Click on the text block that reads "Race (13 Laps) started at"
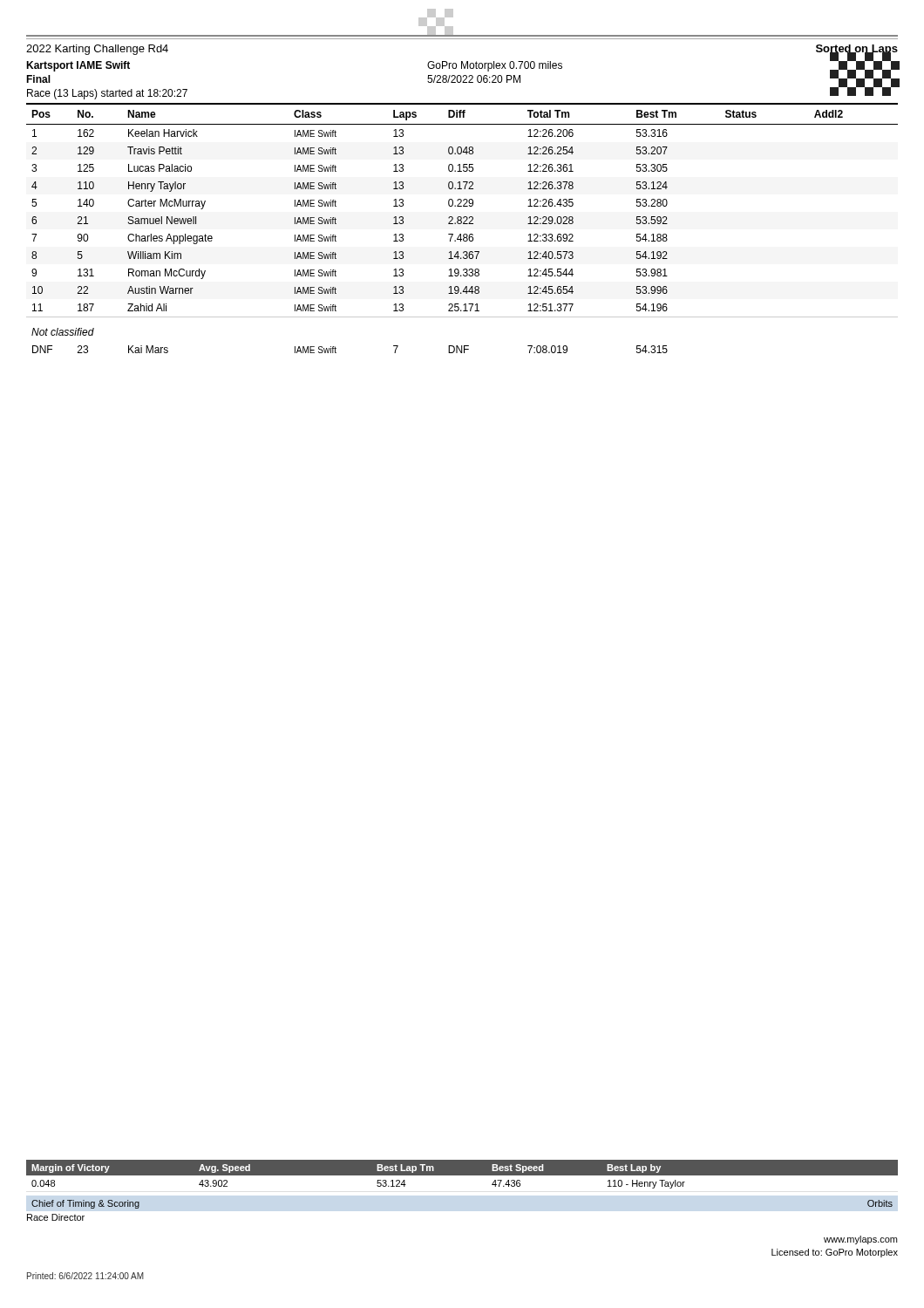924x1308 pixels. pyautogui.click(x=107, y=93)
